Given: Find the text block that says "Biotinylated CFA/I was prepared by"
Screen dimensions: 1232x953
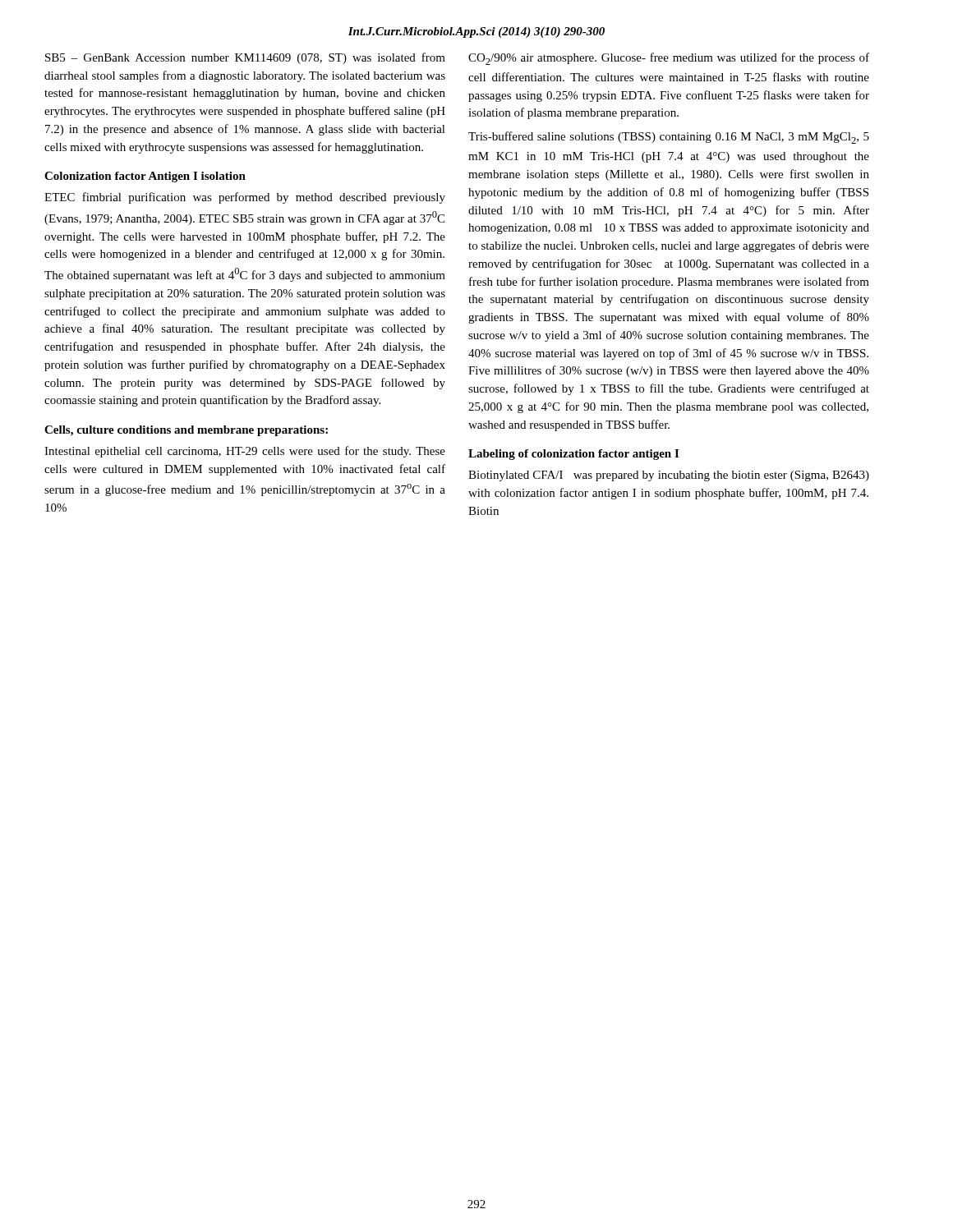Looking at the screenshot, I should (x=669, y=493).
